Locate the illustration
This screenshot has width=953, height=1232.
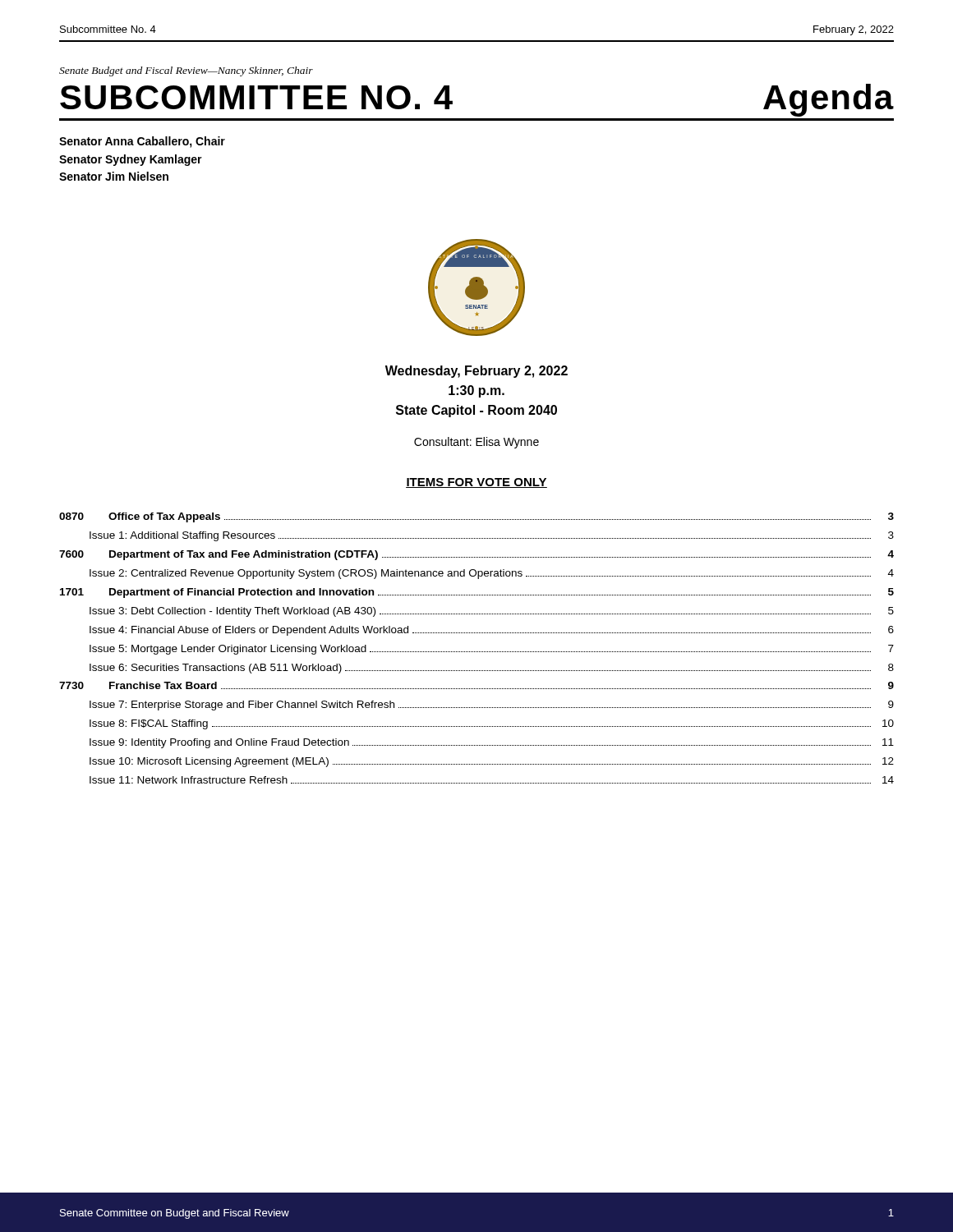(x=476, y=287)
